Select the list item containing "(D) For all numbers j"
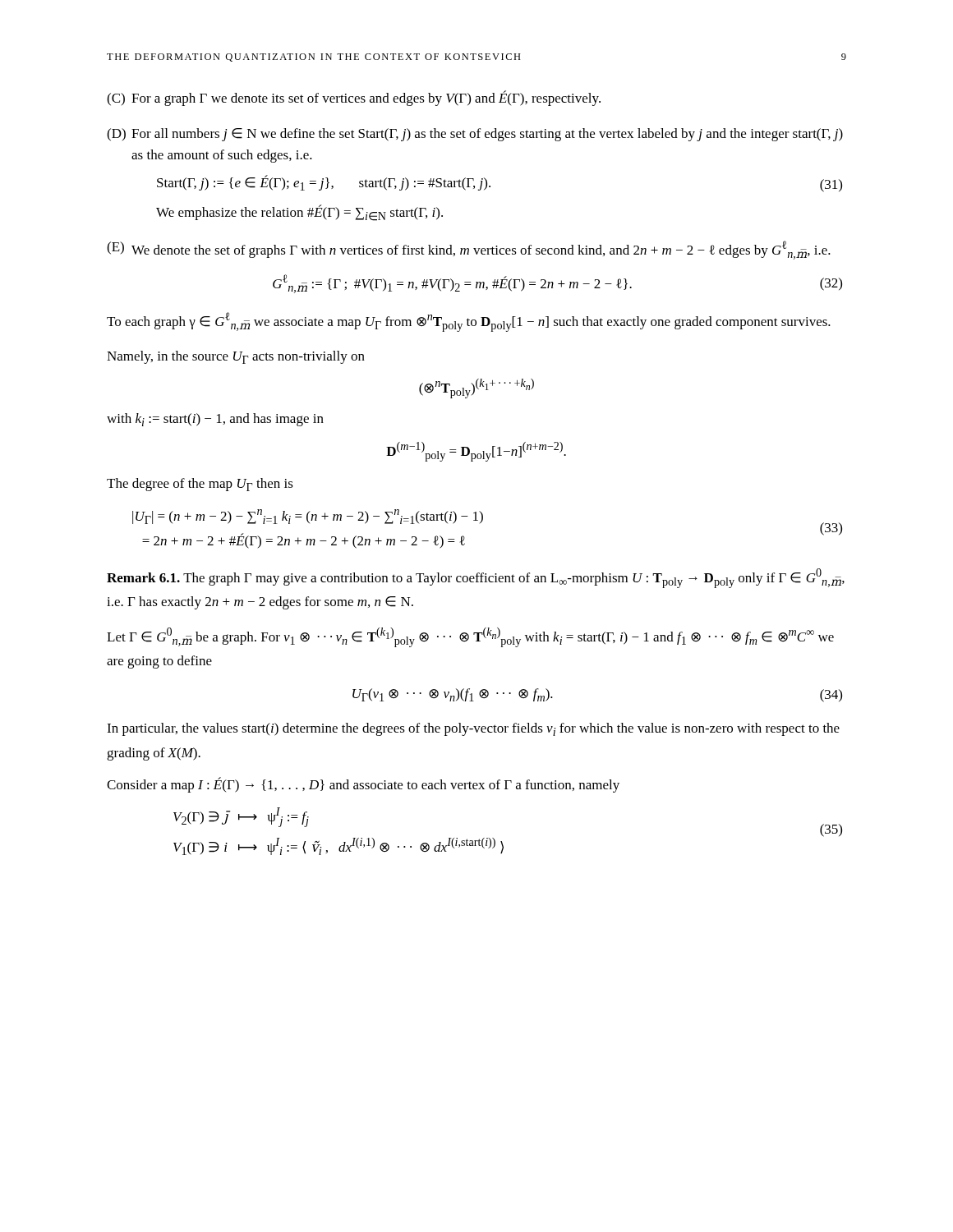The image size is (953, 1232). tap(476, 145)
